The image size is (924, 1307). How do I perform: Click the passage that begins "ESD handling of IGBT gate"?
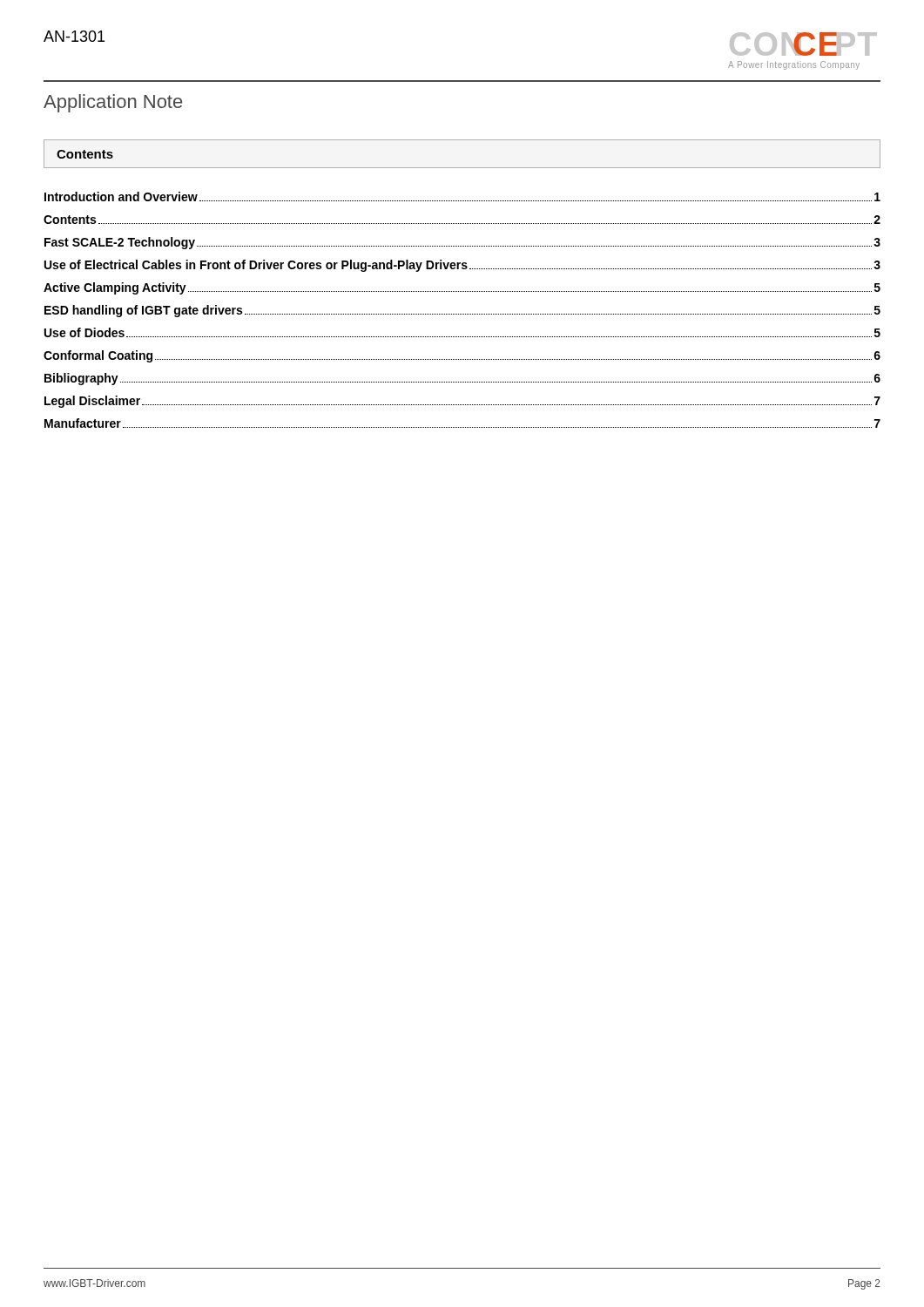click(x=462, y=310)
